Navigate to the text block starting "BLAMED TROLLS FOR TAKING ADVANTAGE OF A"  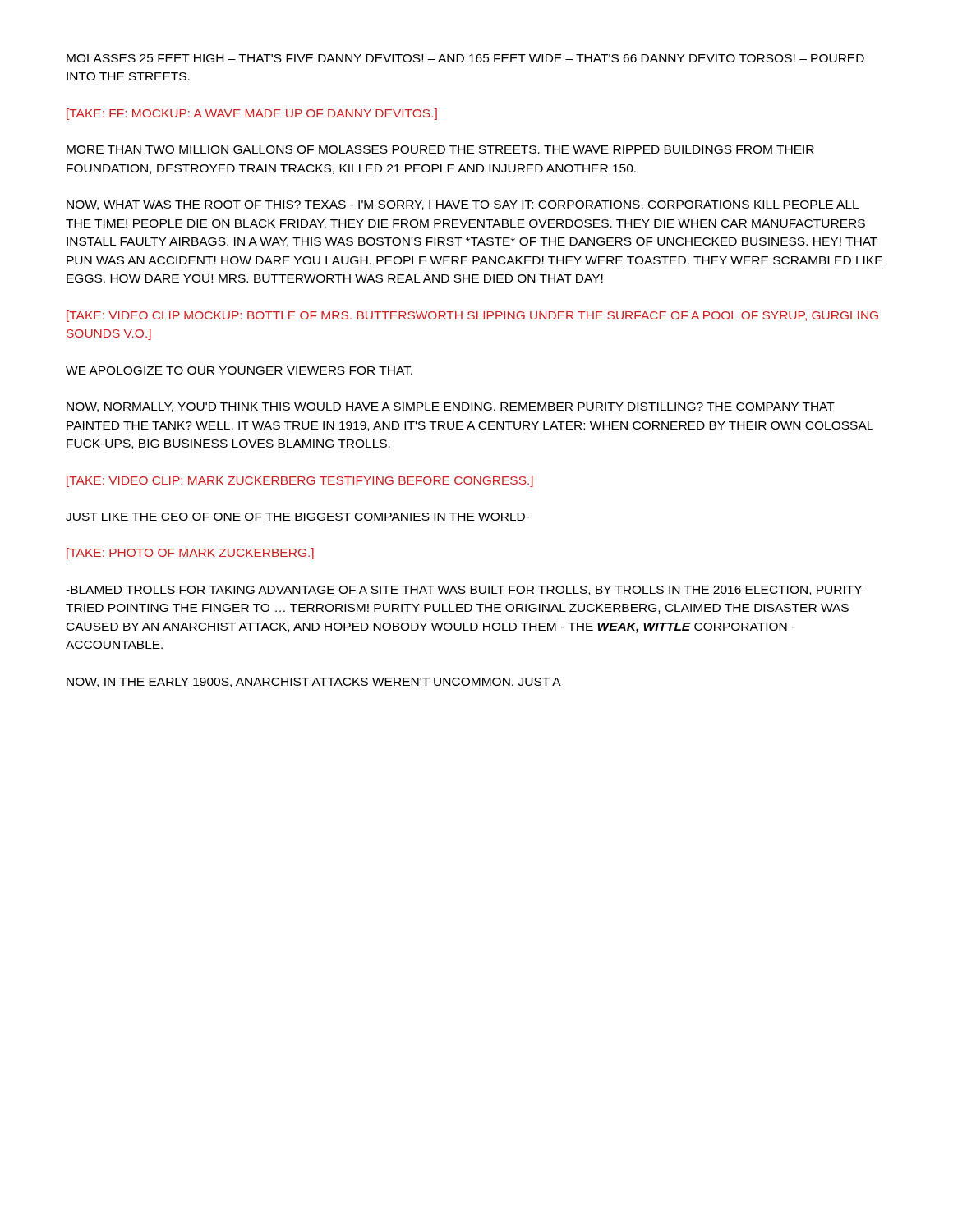coord(464,617)
